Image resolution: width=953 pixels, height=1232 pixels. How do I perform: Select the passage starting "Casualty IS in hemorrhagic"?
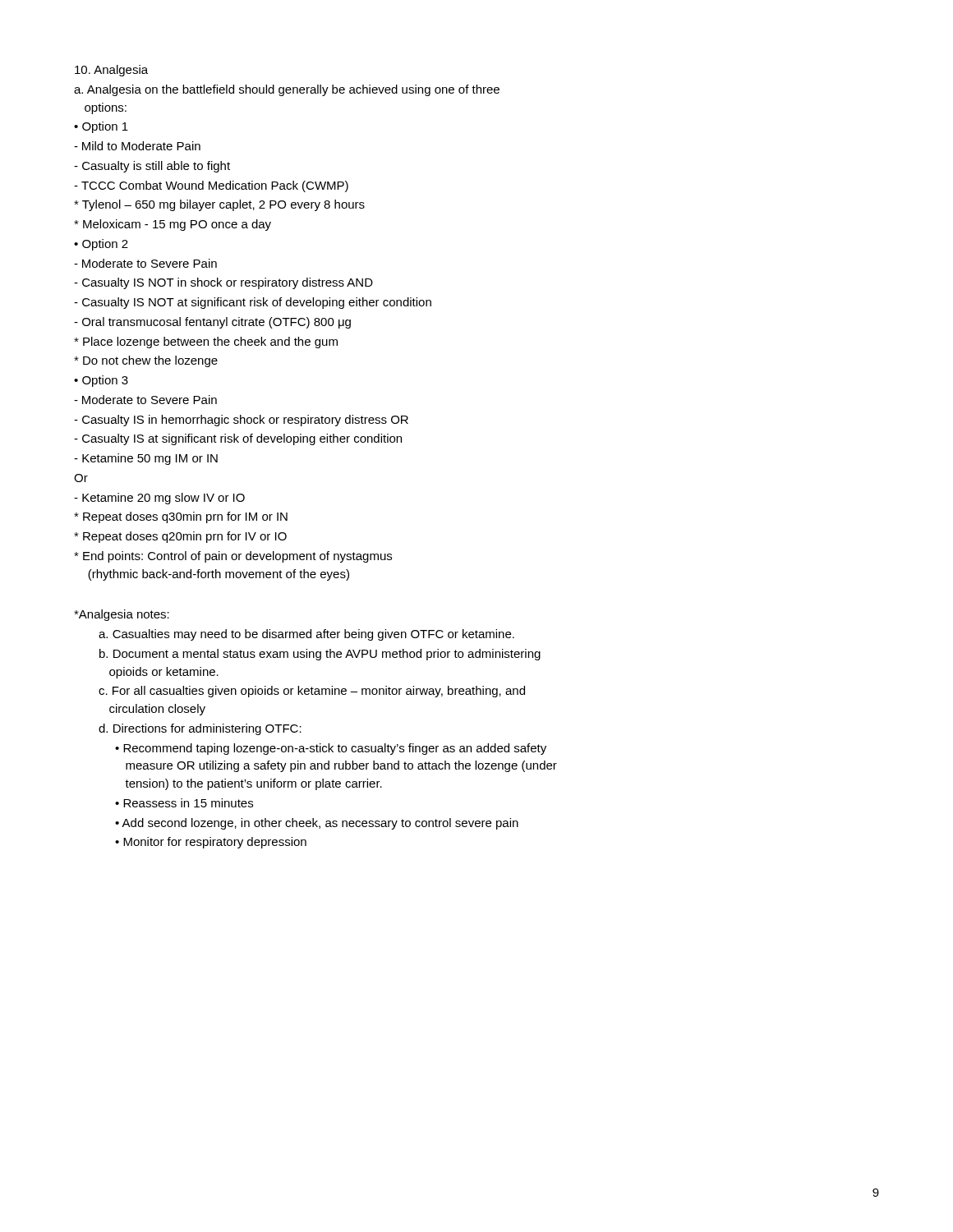(x=241, y=419)
